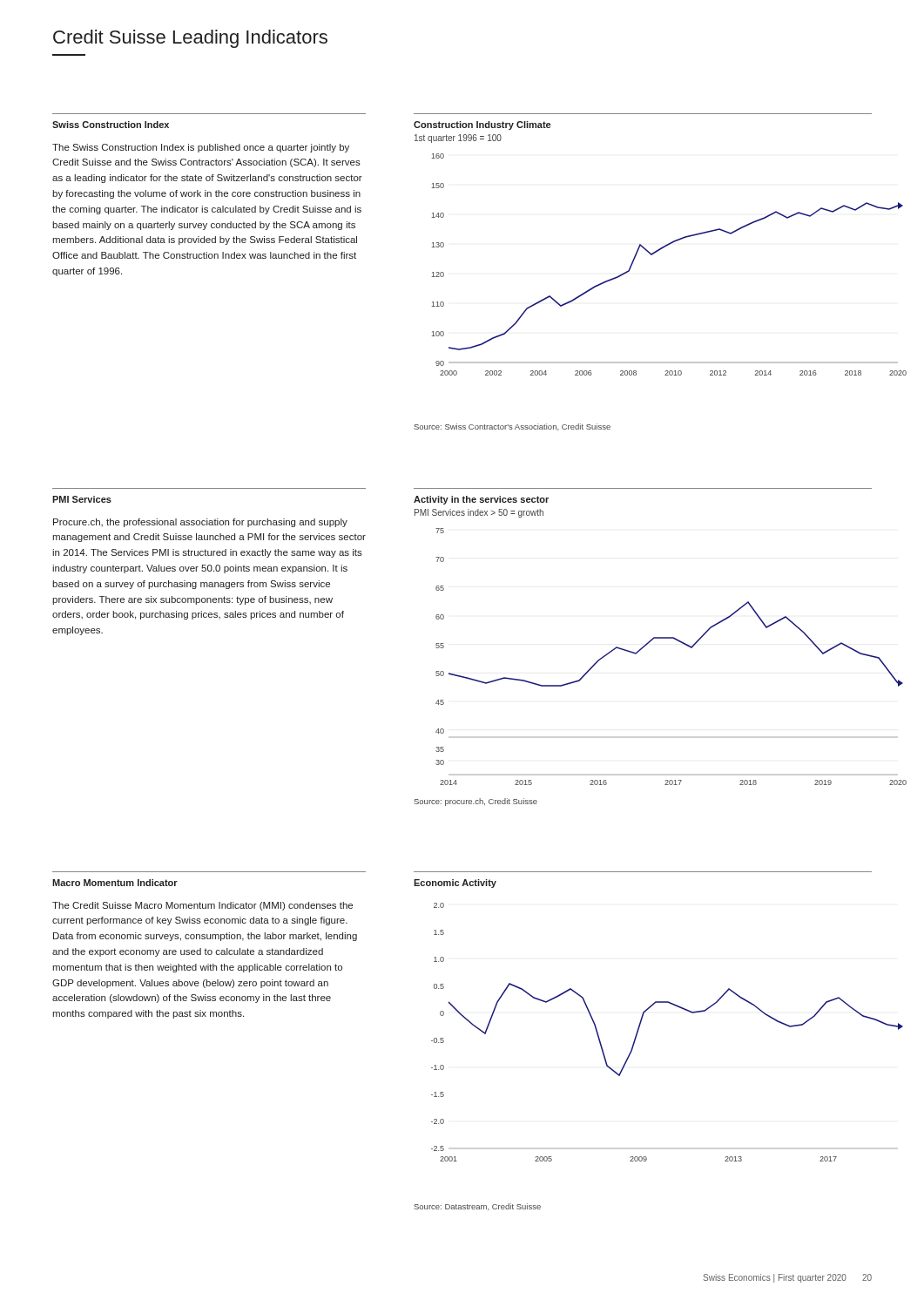Viewport: 924px width, 1307px height.
Task: Select the section header with the text "Swiss Construction Index"
Action: (x=209, y=122)
